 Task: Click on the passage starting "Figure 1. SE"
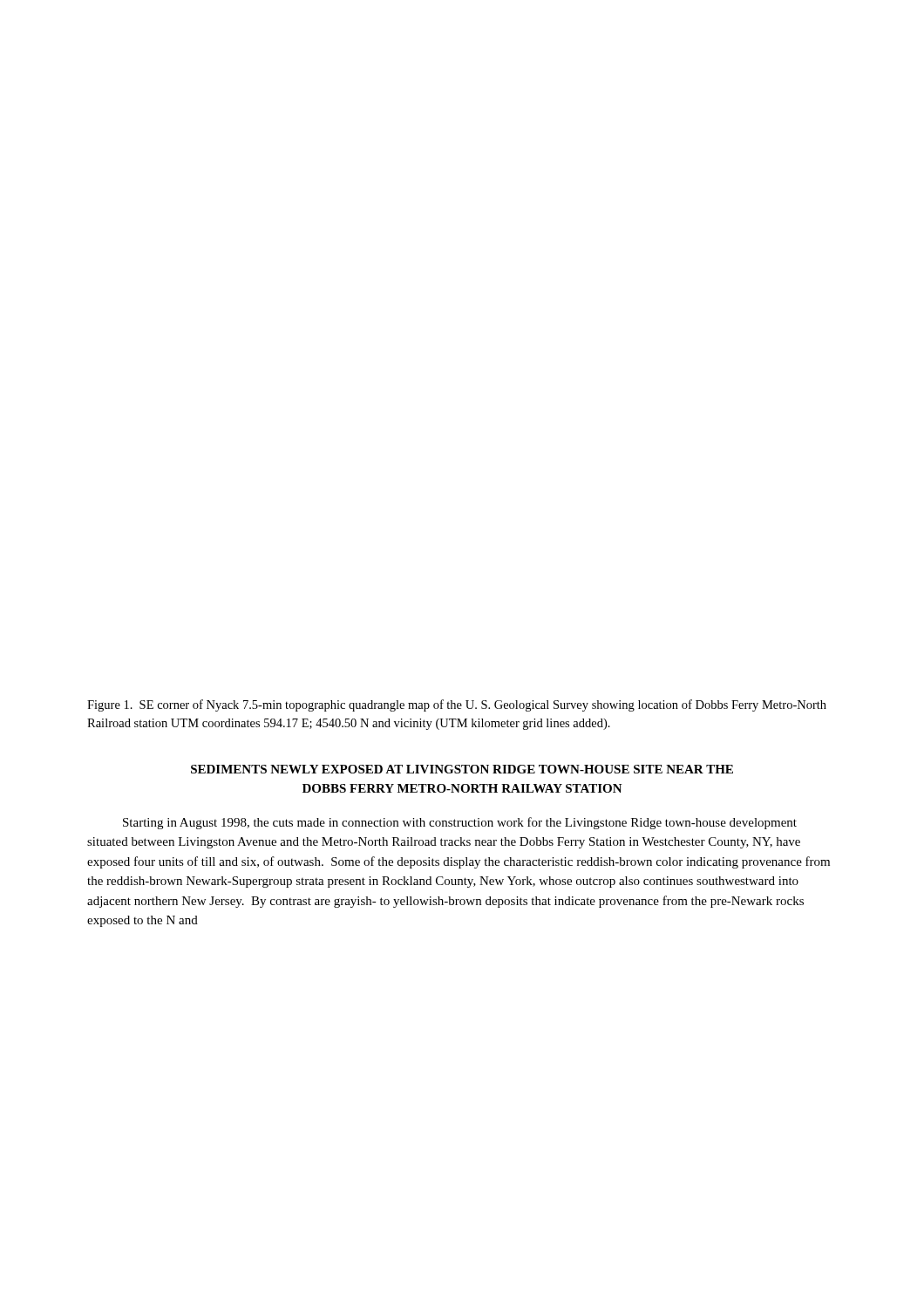point(457,714)
